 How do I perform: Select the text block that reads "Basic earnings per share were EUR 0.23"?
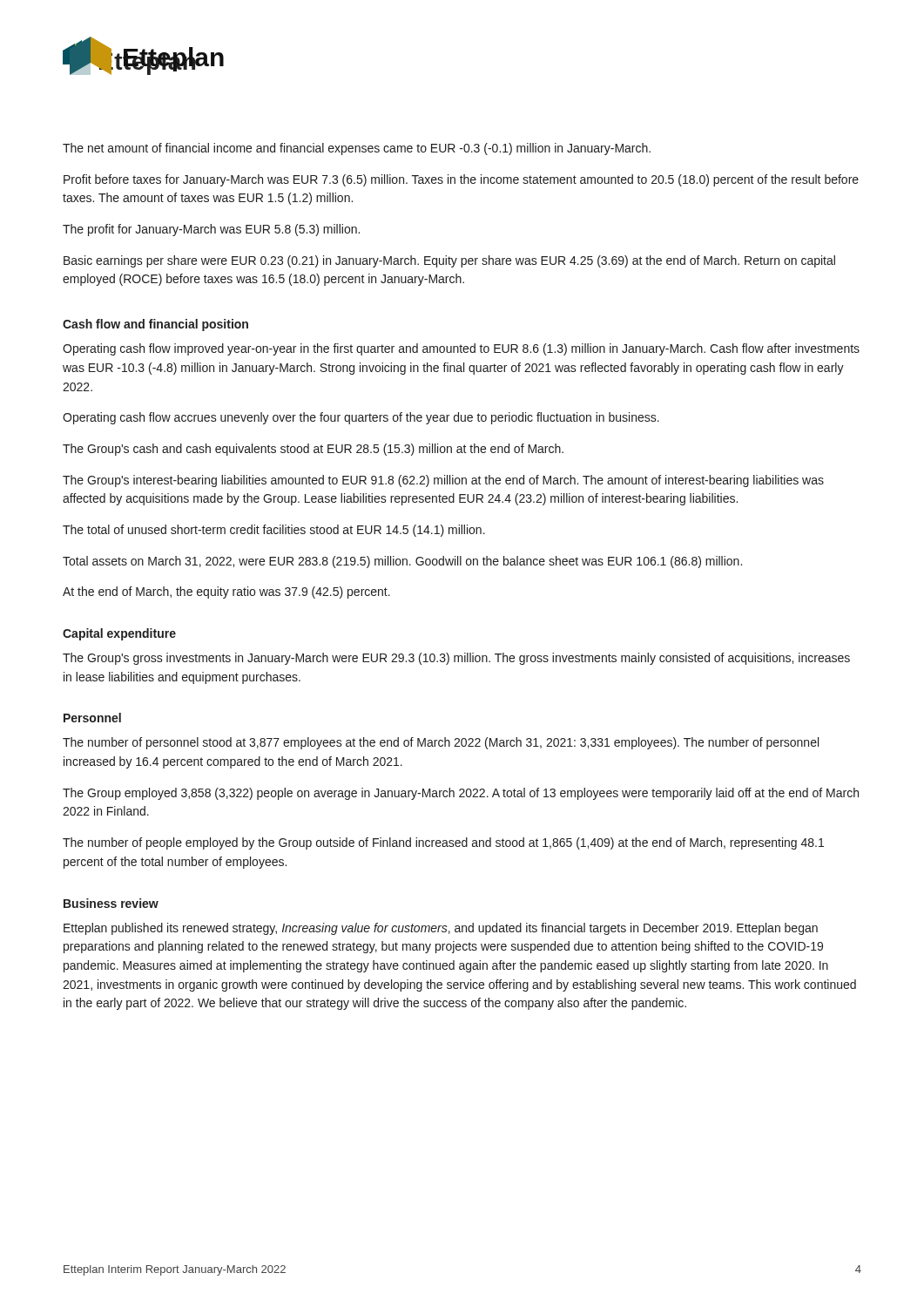[x=449, y=270]
